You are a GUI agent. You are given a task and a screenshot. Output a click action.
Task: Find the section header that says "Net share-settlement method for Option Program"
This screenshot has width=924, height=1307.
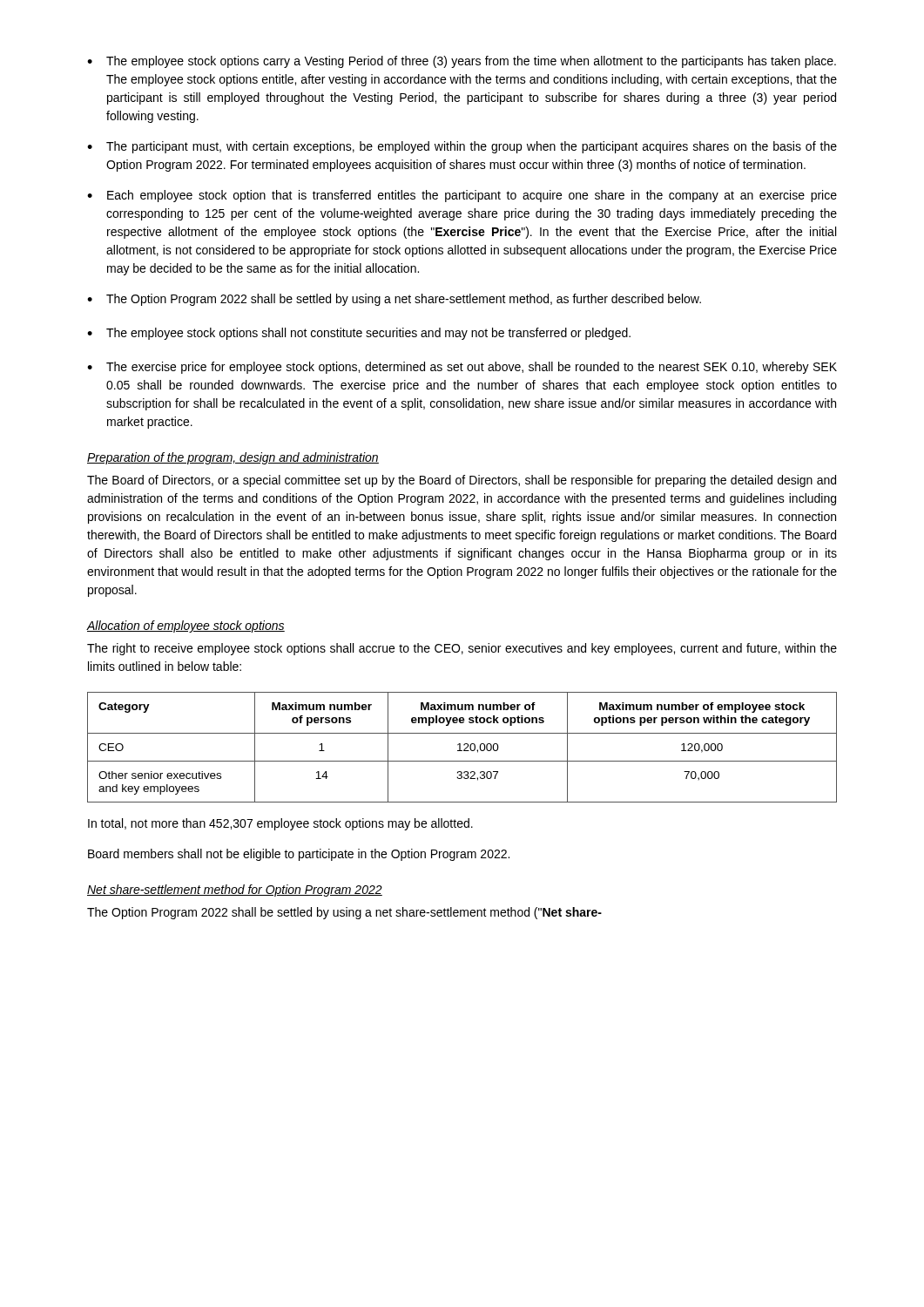(235, 890)
